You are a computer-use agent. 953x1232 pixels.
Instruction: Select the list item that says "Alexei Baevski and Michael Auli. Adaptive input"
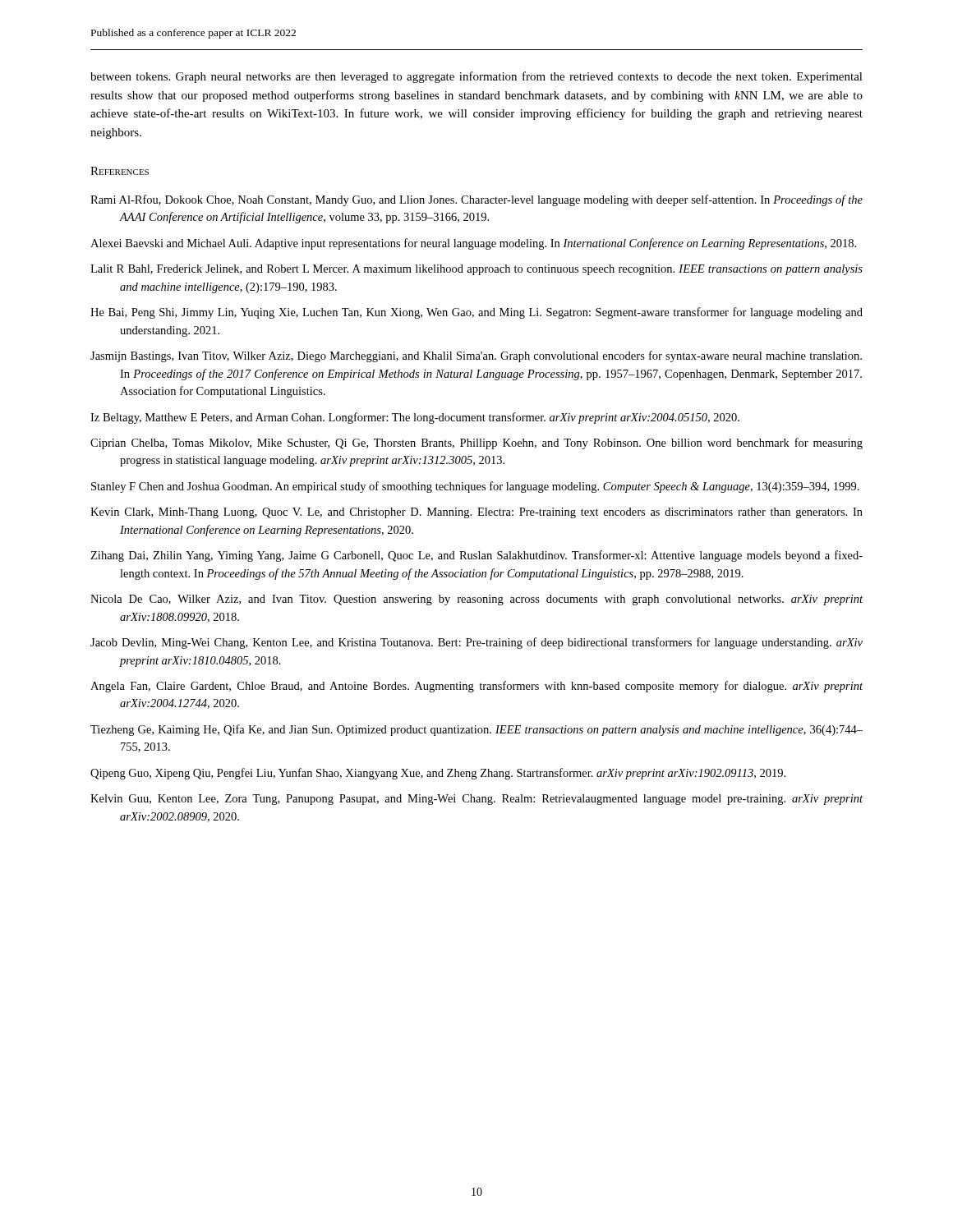point(474,243)
